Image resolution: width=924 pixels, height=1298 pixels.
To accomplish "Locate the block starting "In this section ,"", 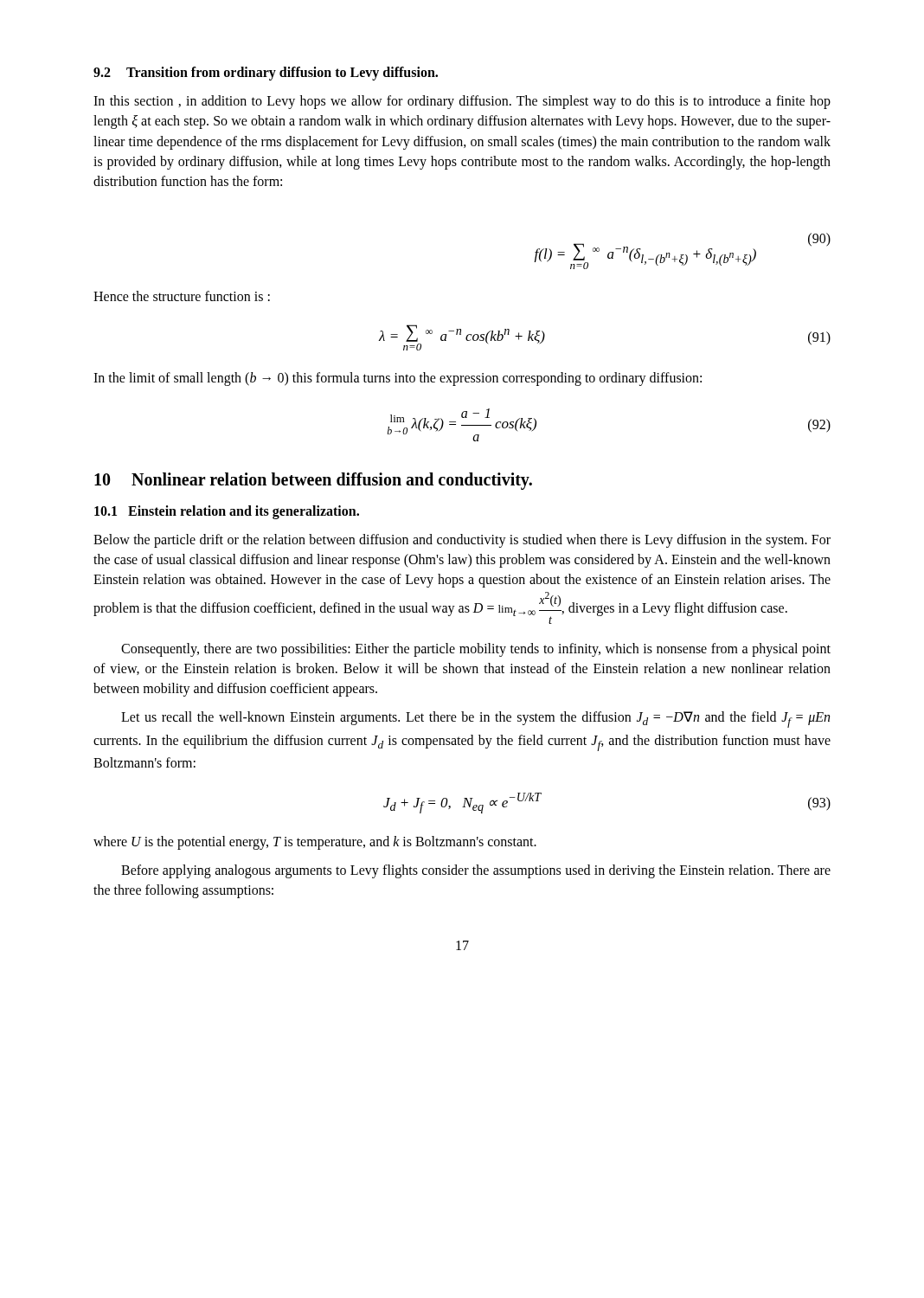I will [462, 141].
